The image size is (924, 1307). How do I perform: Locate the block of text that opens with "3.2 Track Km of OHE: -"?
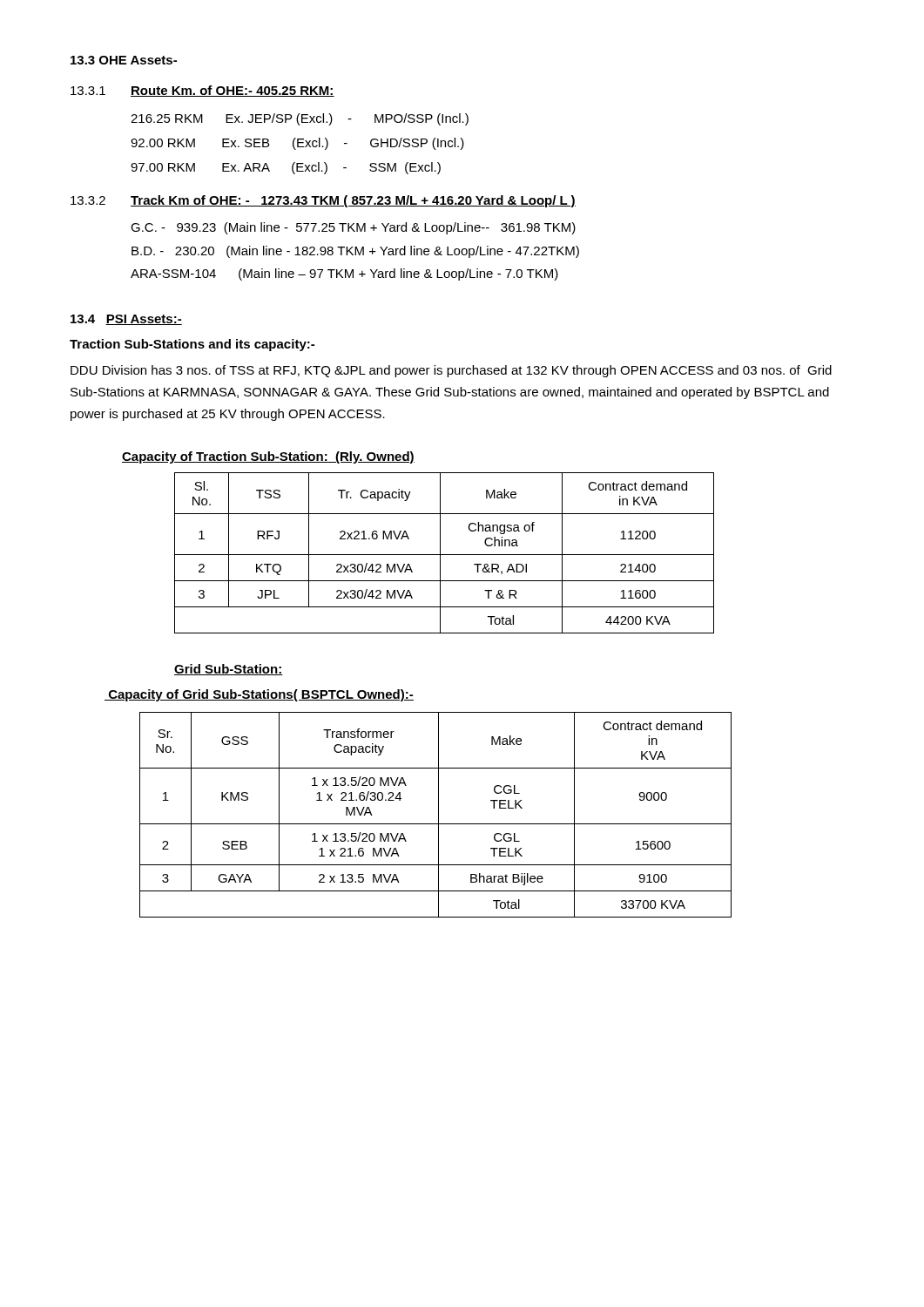click(x=322, y=200)
